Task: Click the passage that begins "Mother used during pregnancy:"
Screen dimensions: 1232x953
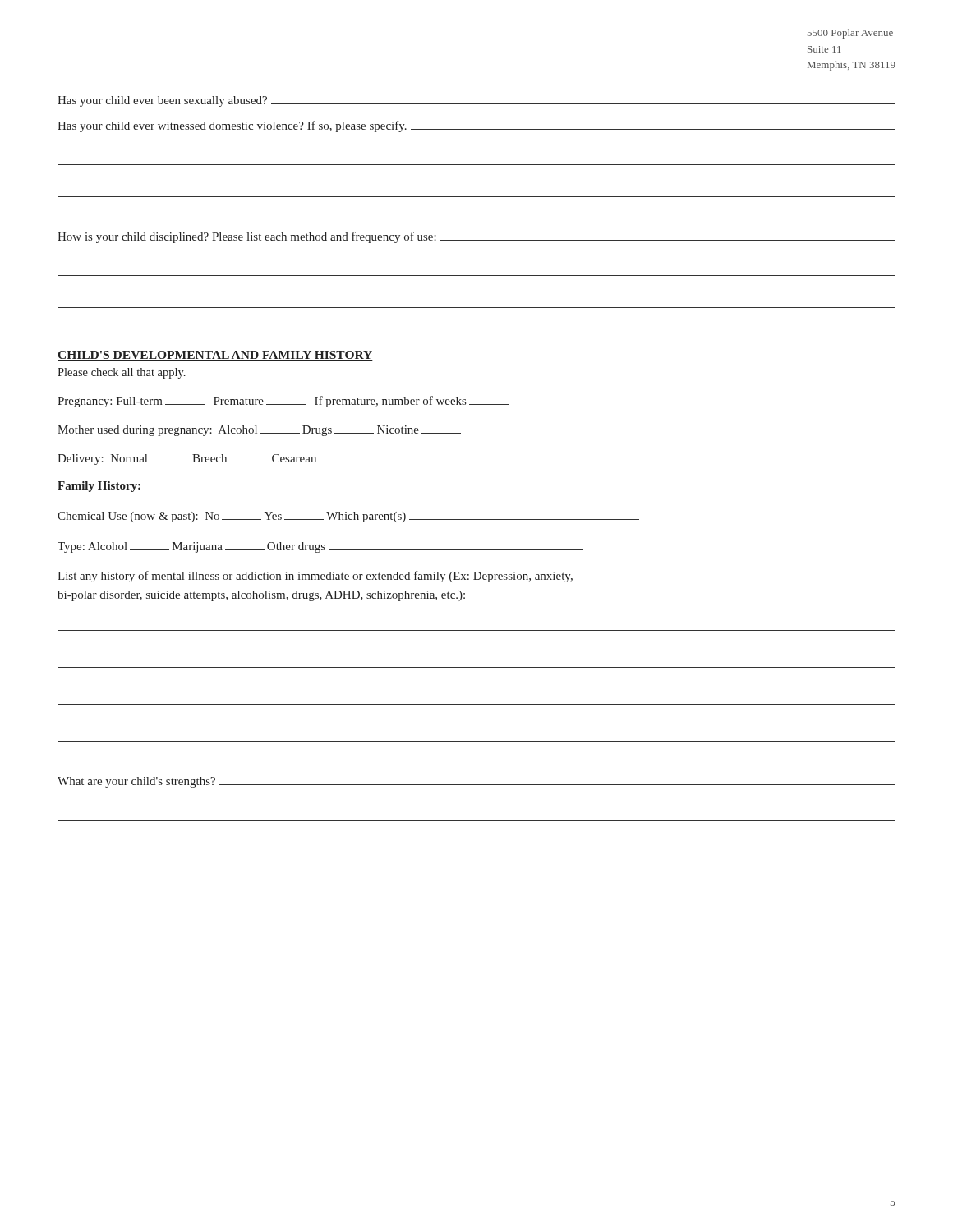Action: pos(259,429)
